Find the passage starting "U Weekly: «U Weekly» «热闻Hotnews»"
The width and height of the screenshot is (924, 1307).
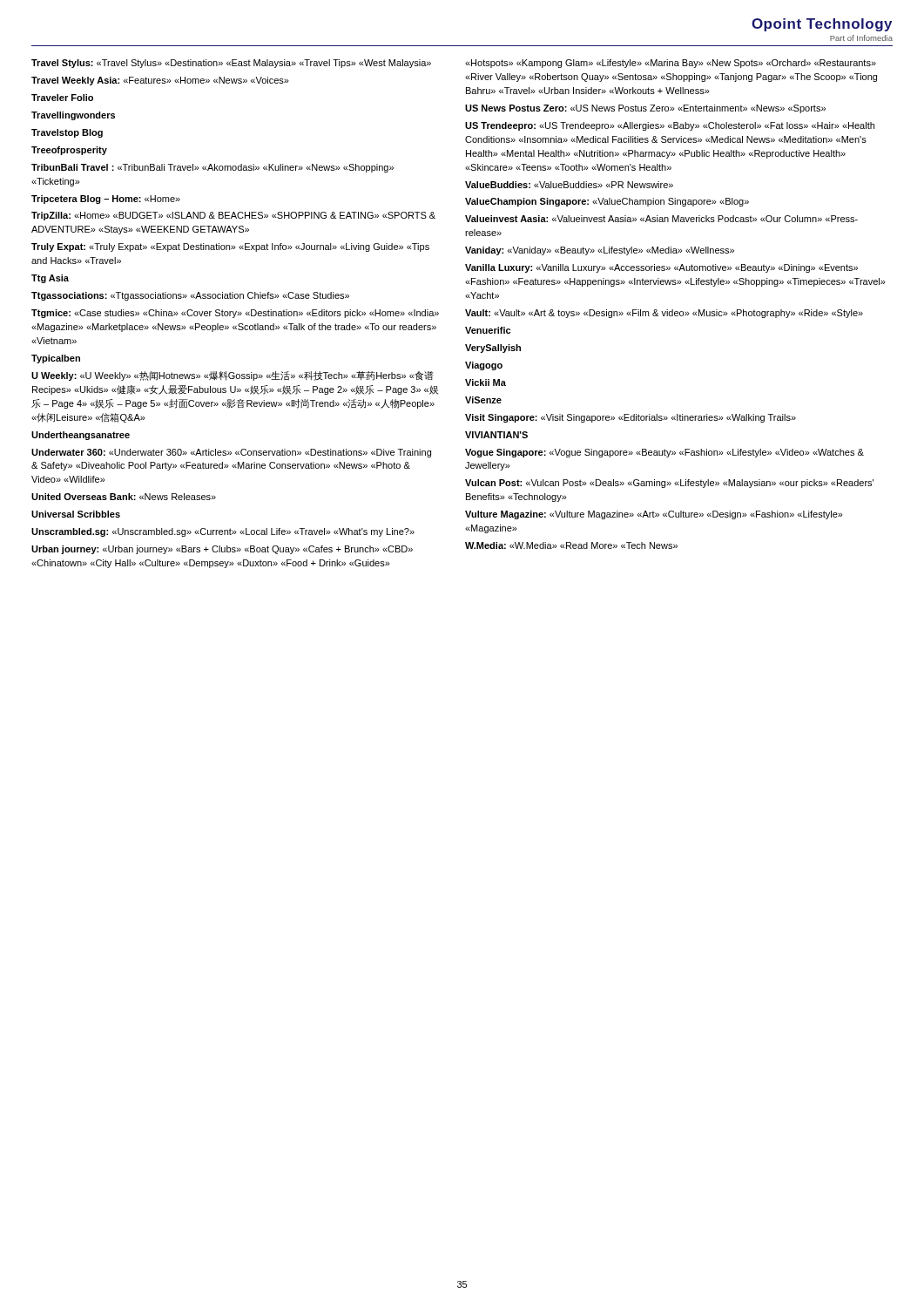(x=235, y=396)
